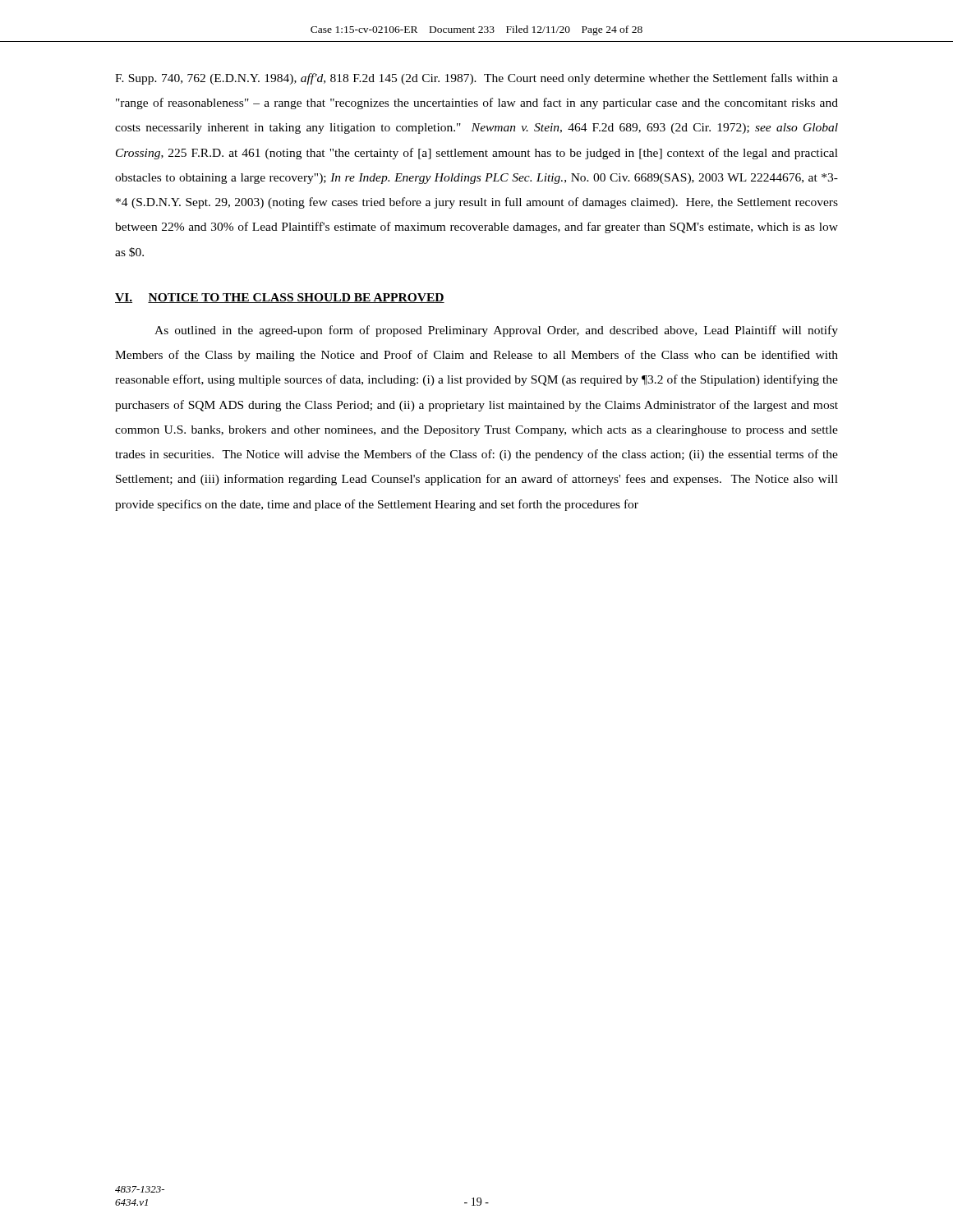Click on the text starting "VI. NOTICE TO"
This screenshot has height=1232, width=953.
[x=280, y=297]
